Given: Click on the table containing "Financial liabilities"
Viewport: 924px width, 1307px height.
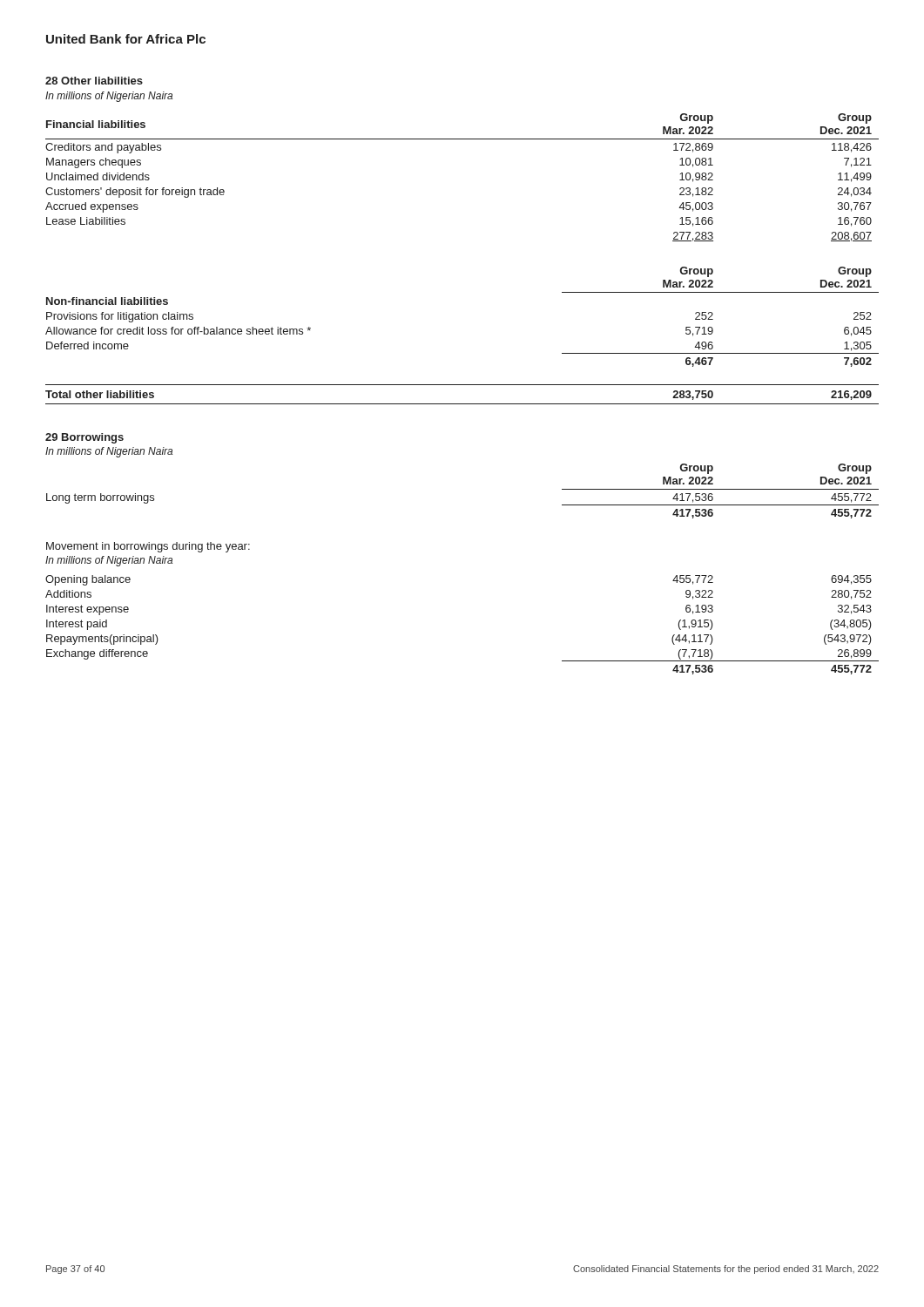Looking at the screenshot, I should [x=462, y=176].
